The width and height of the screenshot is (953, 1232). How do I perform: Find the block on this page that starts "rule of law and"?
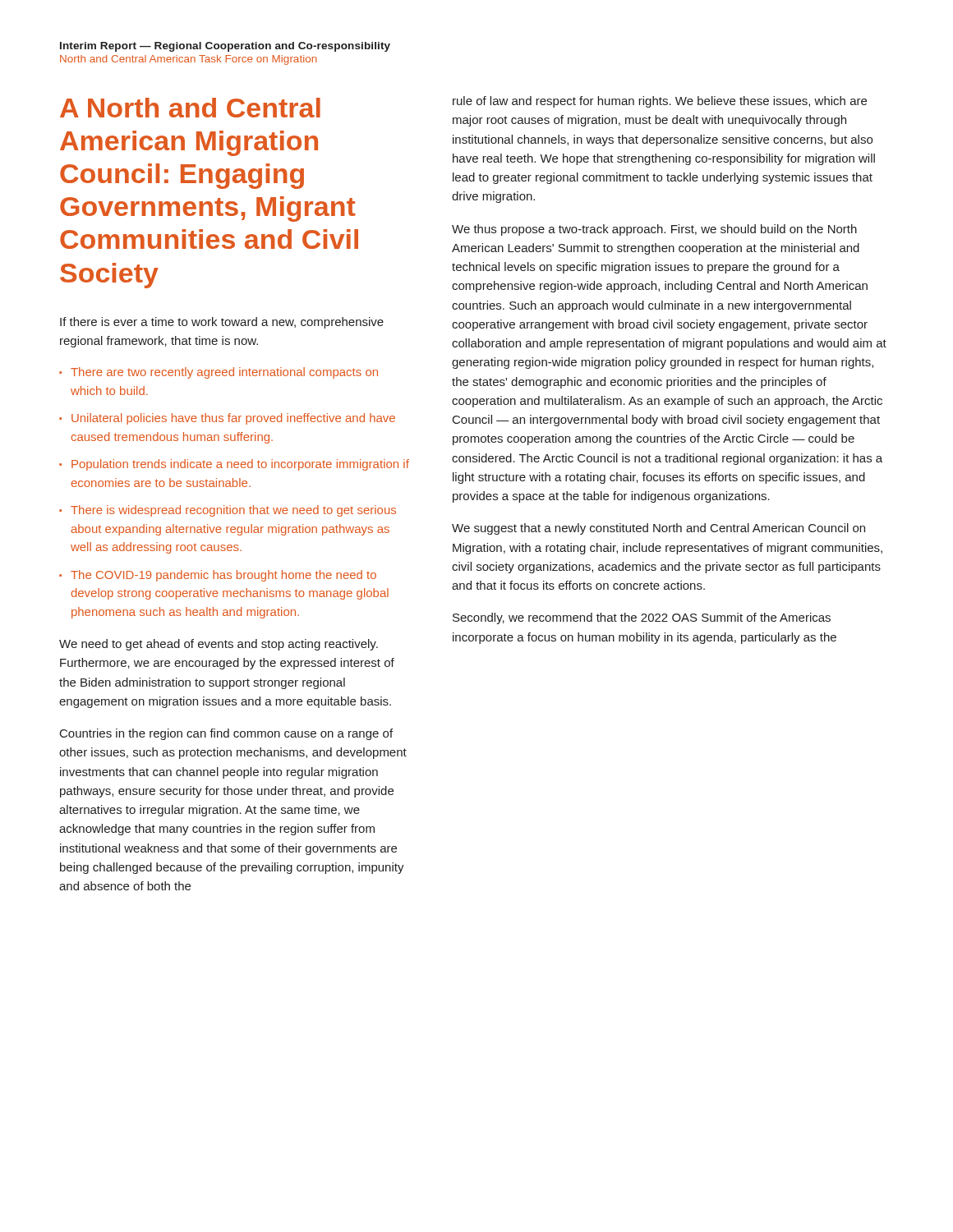pos(664,148)
